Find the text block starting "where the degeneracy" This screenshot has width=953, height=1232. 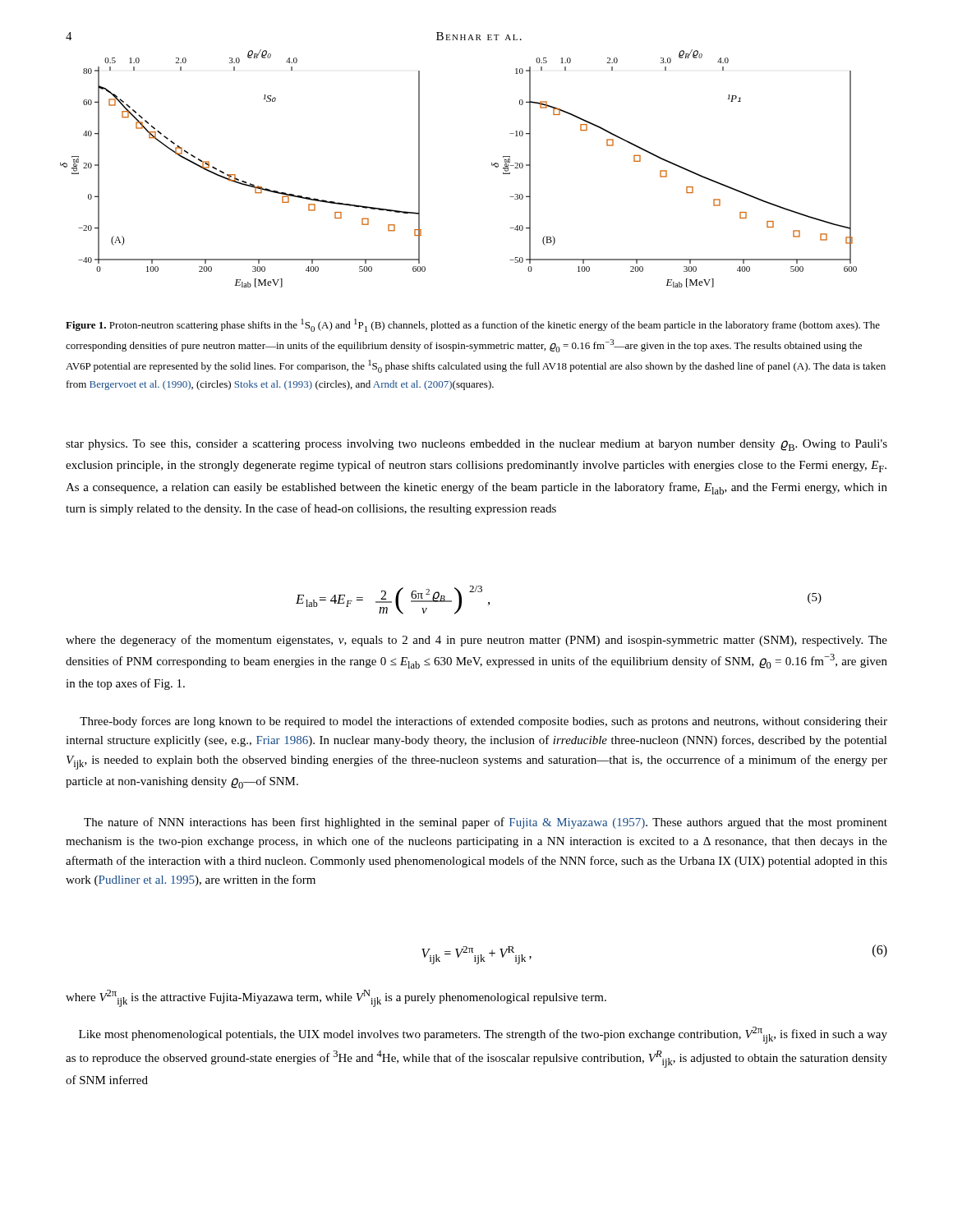click(476, 661)
